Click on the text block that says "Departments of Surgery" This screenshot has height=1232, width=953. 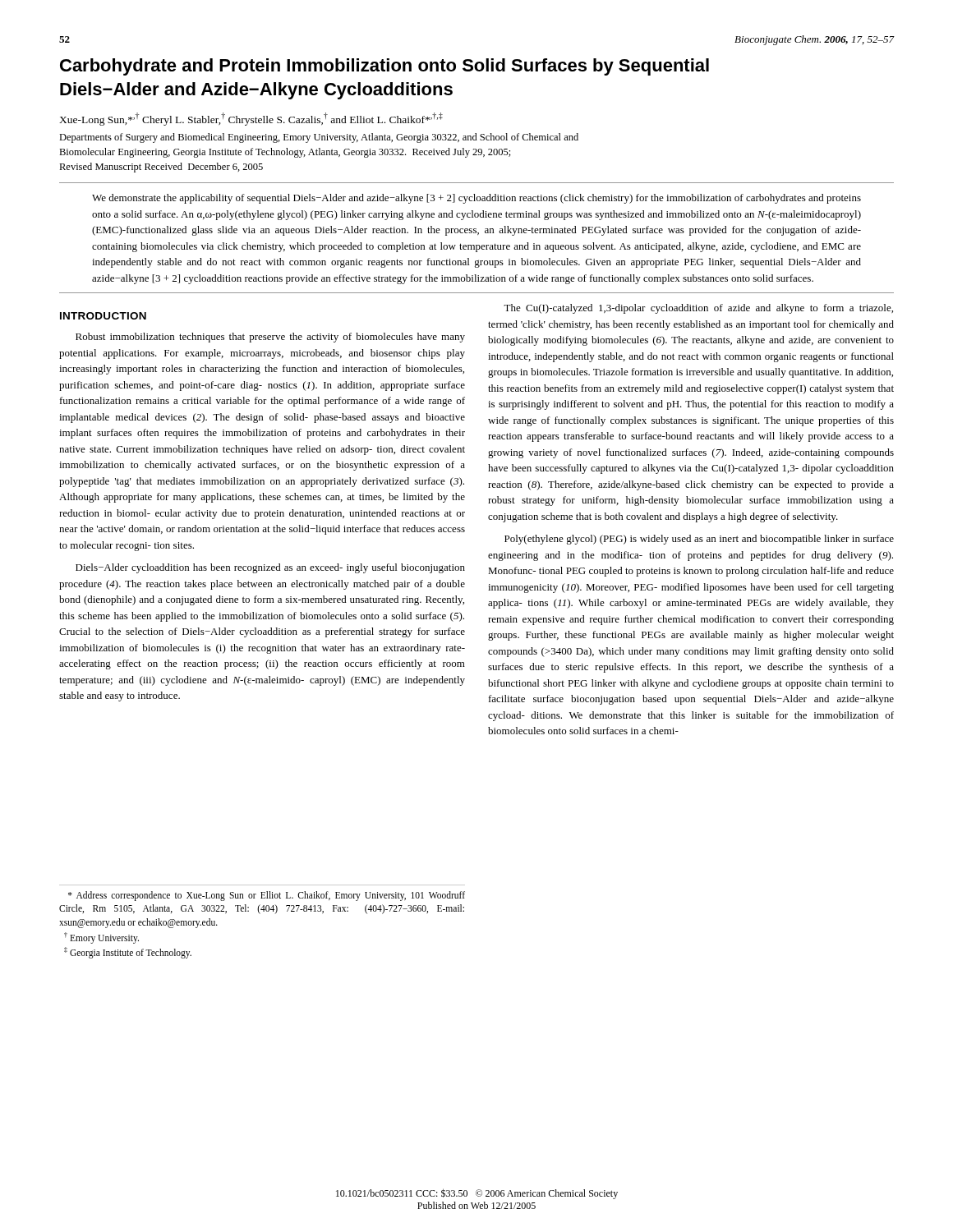point(319,152)
